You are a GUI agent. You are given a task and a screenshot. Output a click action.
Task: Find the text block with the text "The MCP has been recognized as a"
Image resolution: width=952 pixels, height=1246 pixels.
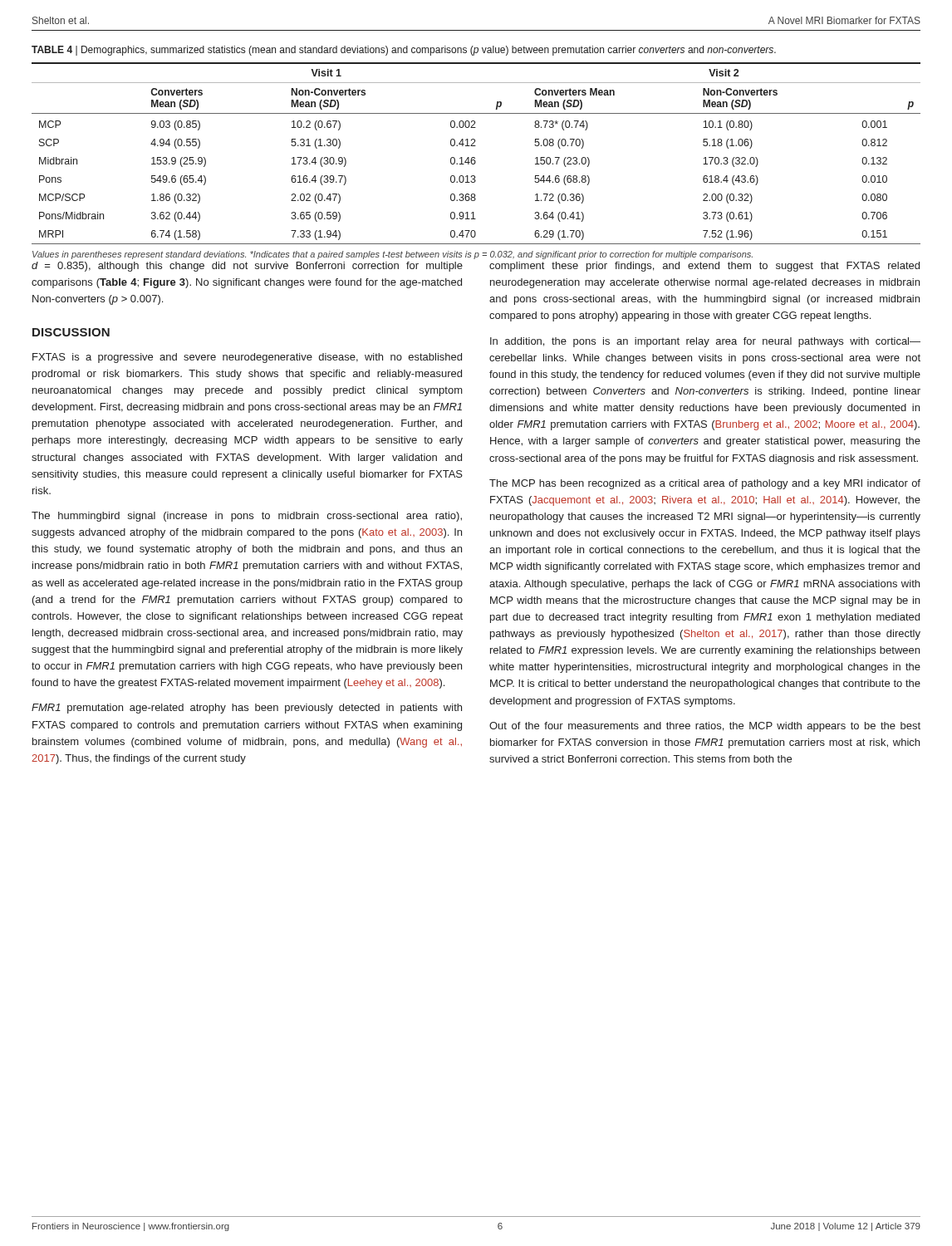tap(705, 592)
